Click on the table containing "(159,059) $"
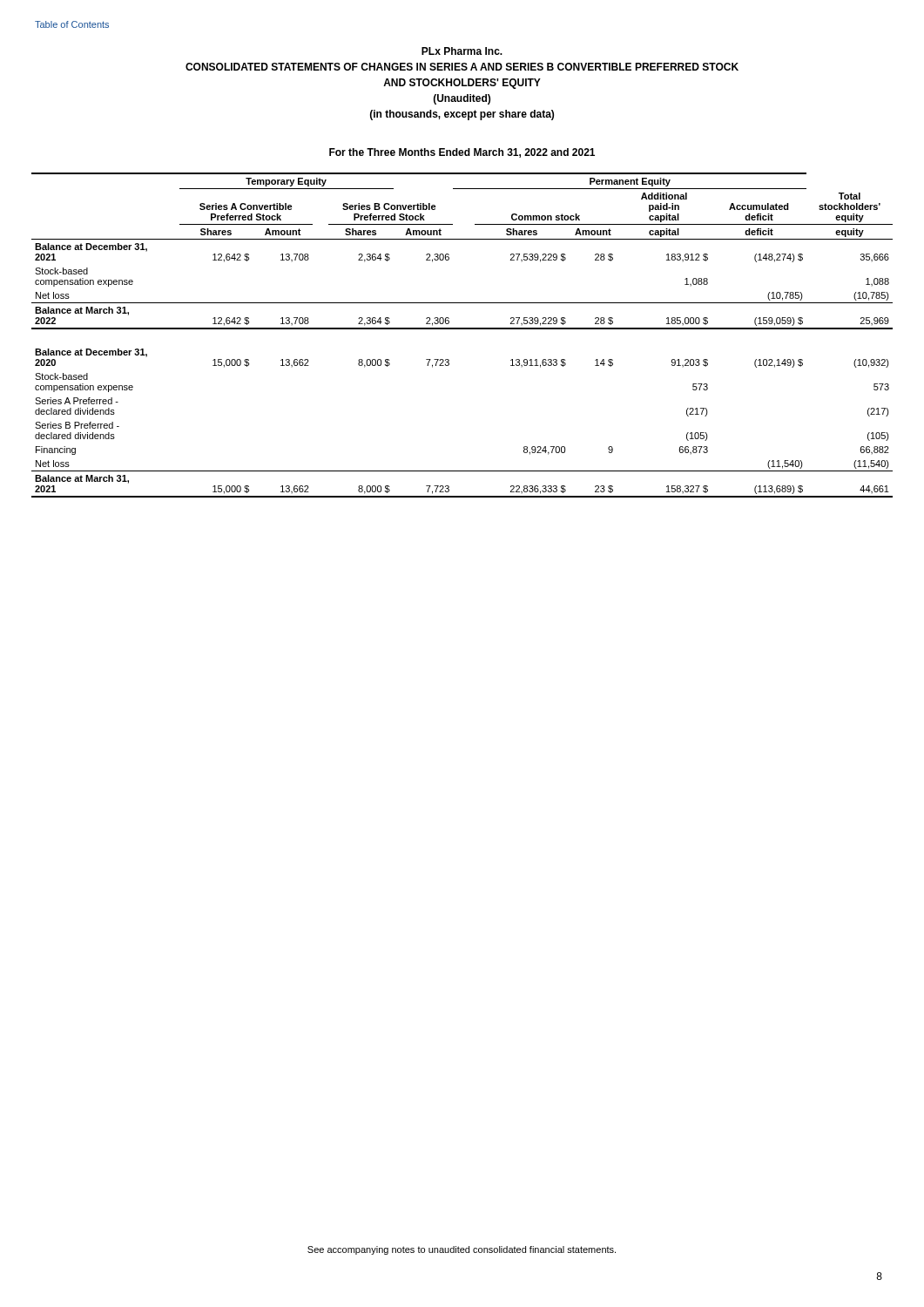 462,335
